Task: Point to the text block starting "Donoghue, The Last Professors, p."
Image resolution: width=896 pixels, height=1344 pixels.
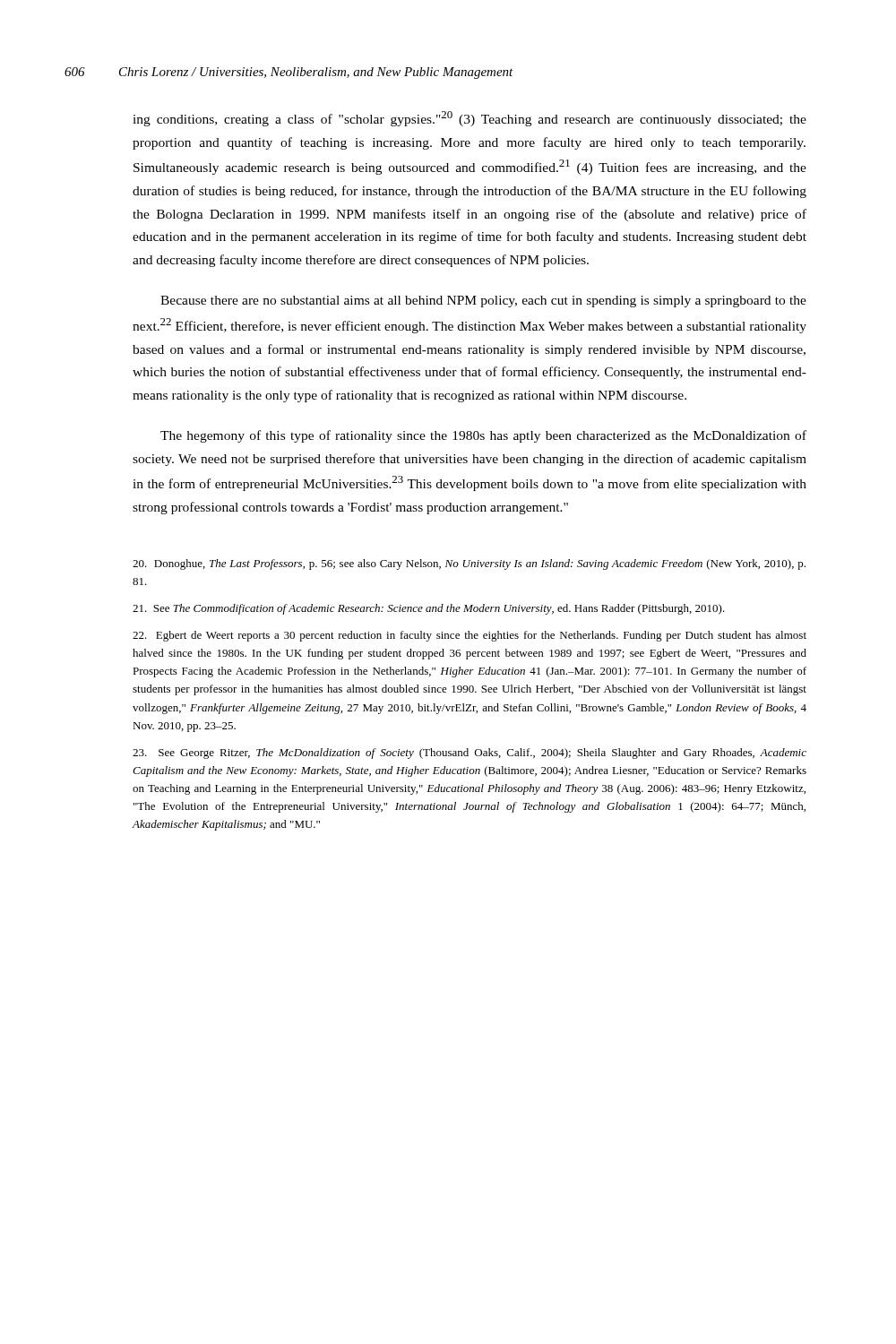Action: pos(470,572)
